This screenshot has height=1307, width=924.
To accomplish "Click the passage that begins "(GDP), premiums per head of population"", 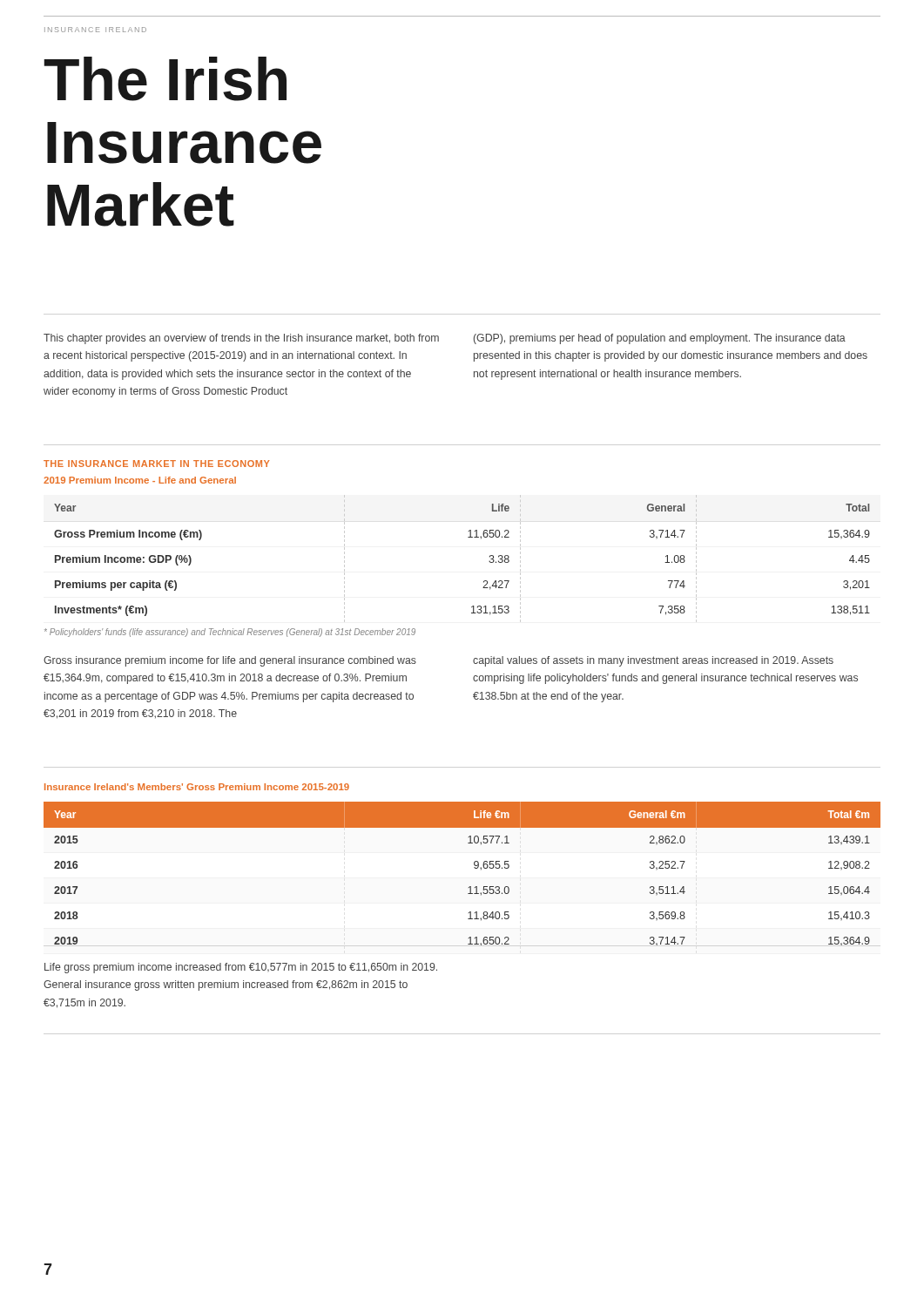I will point(670,356).
